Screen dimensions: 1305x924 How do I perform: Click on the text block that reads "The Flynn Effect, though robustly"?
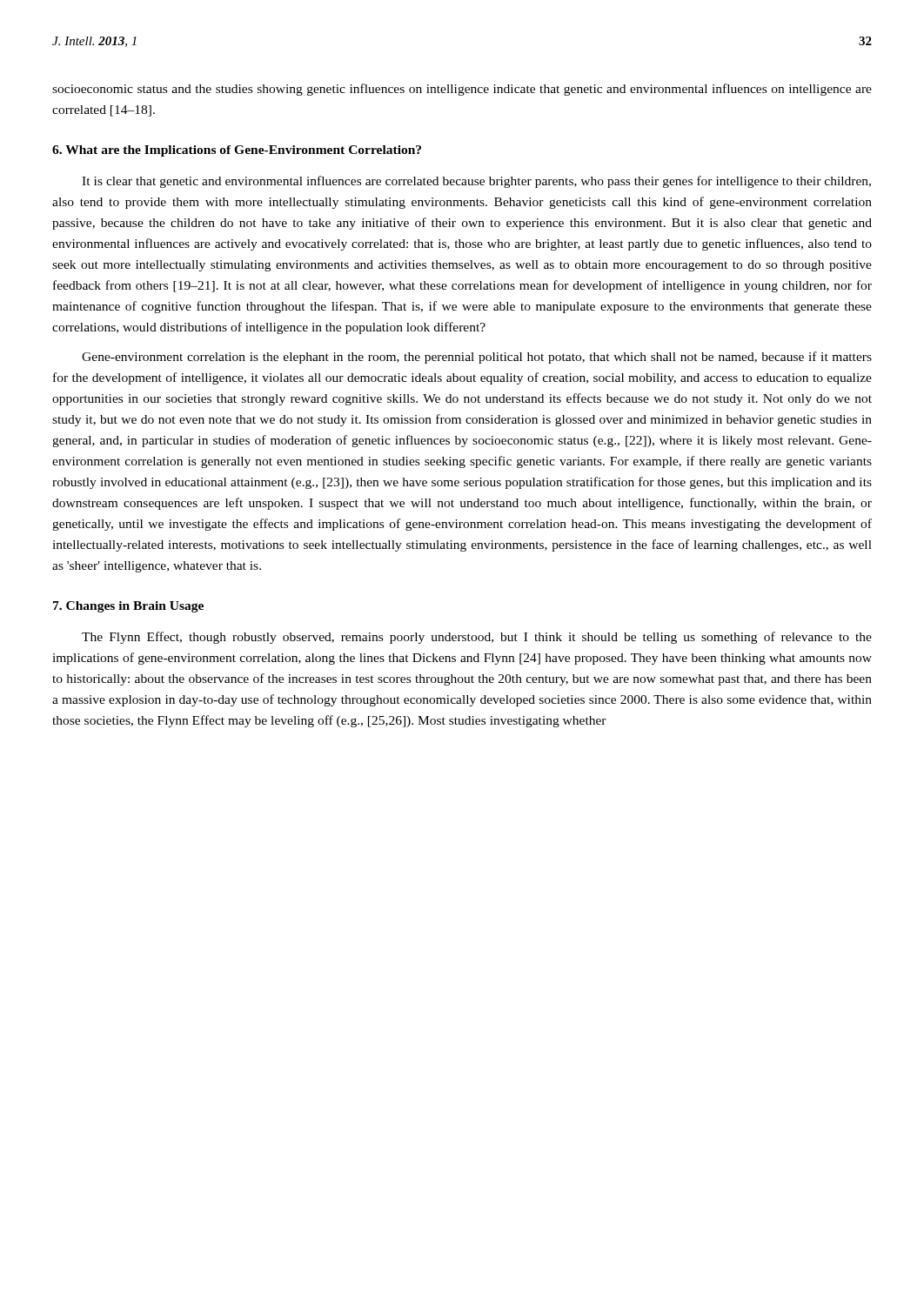[x=462, y=678]
